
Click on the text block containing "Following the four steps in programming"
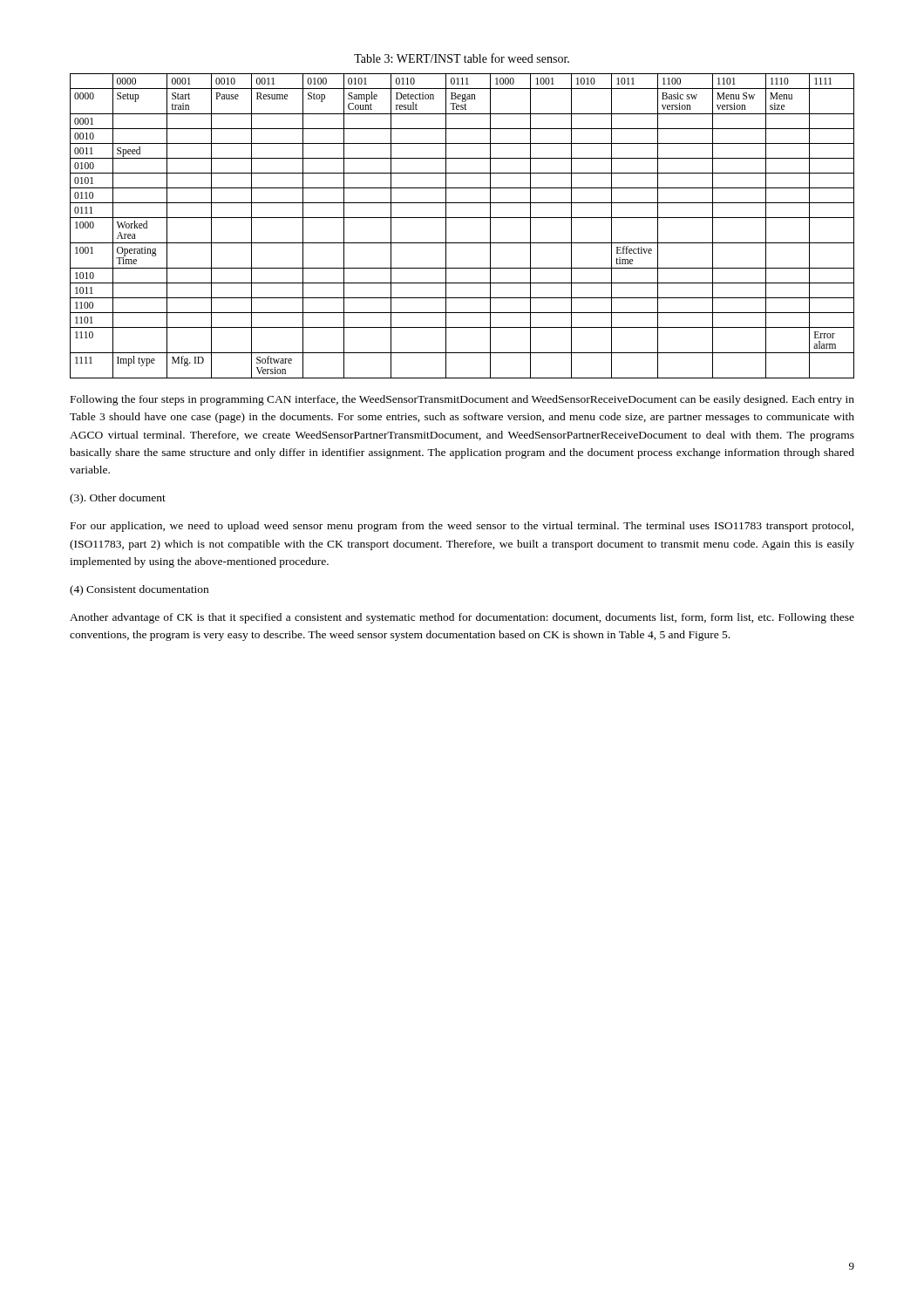click(462, 434)
